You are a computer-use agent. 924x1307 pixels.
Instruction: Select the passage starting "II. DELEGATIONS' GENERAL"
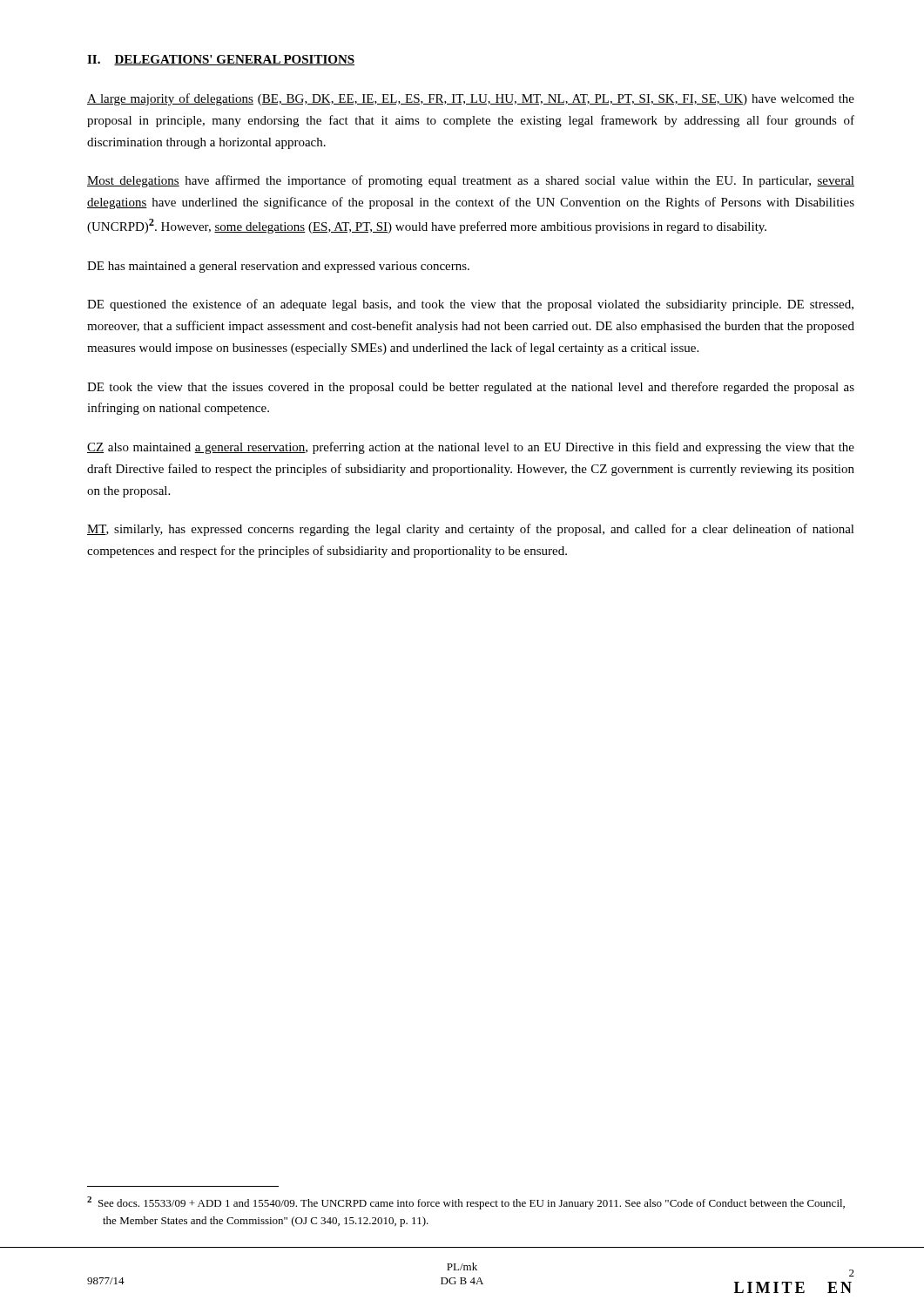[221, 60]
